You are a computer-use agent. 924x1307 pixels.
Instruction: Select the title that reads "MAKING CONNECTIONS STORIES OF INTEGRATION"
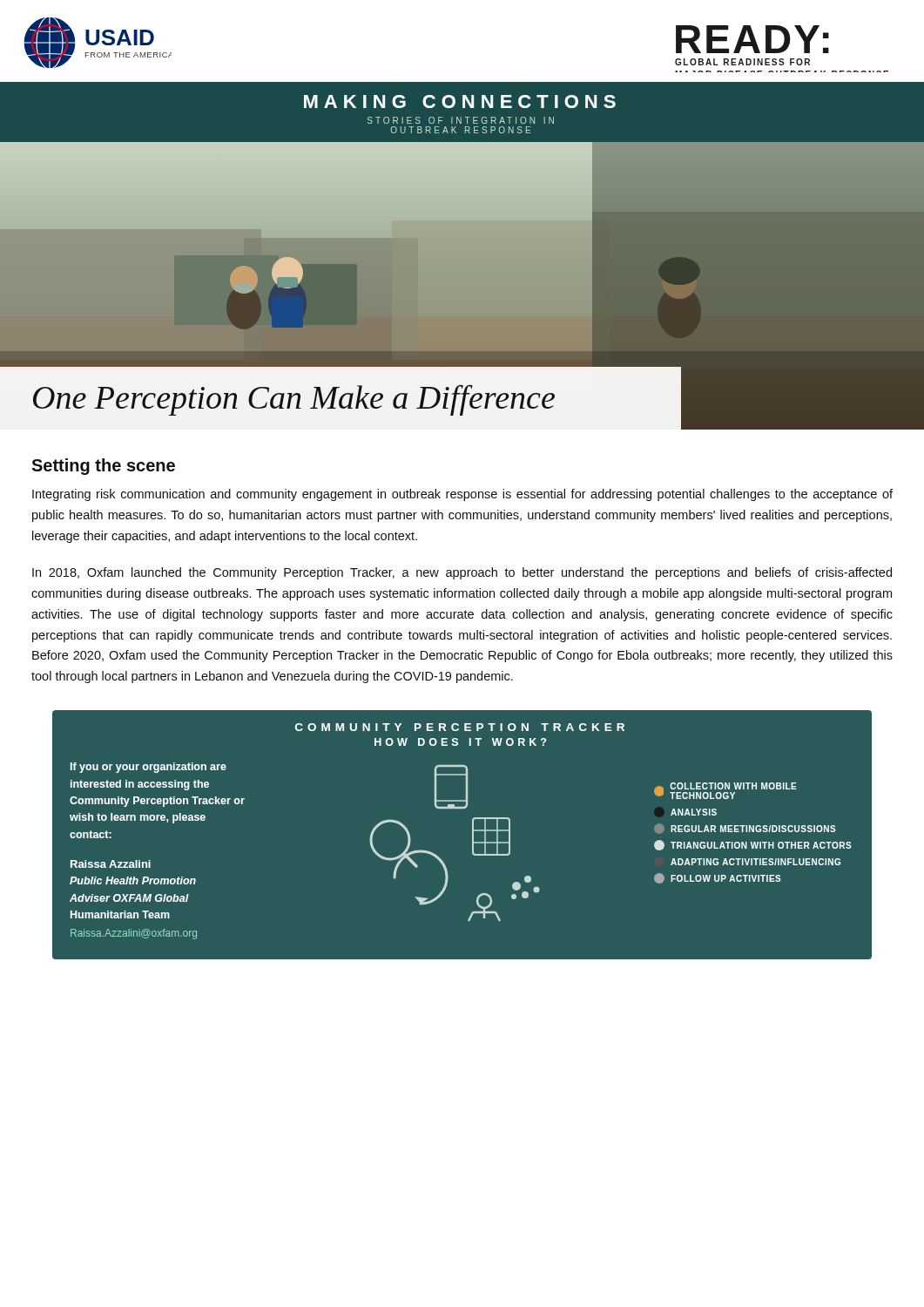(x=462, y=113)
